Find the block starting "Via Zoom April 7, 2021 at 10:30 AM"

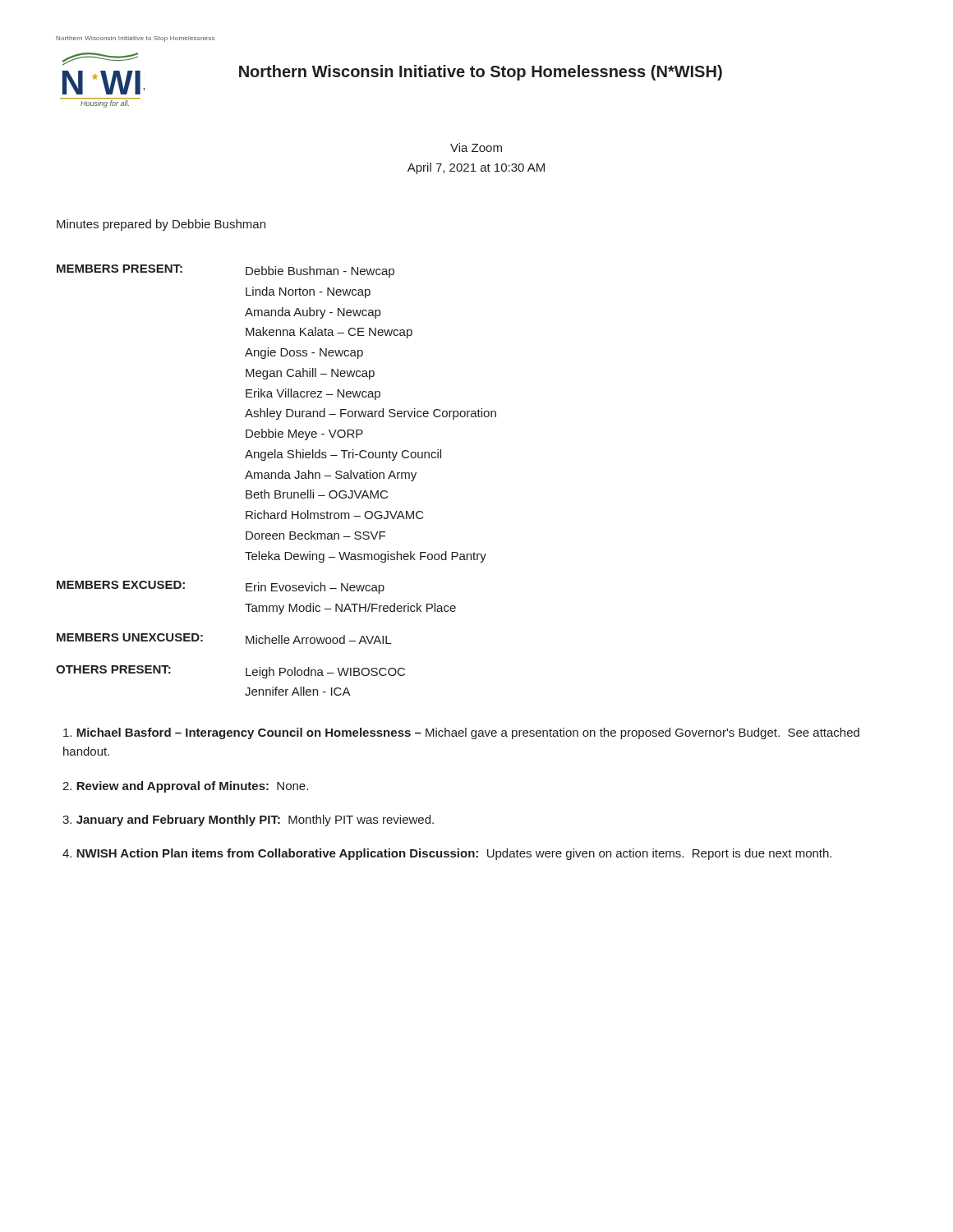click(476, 157)
